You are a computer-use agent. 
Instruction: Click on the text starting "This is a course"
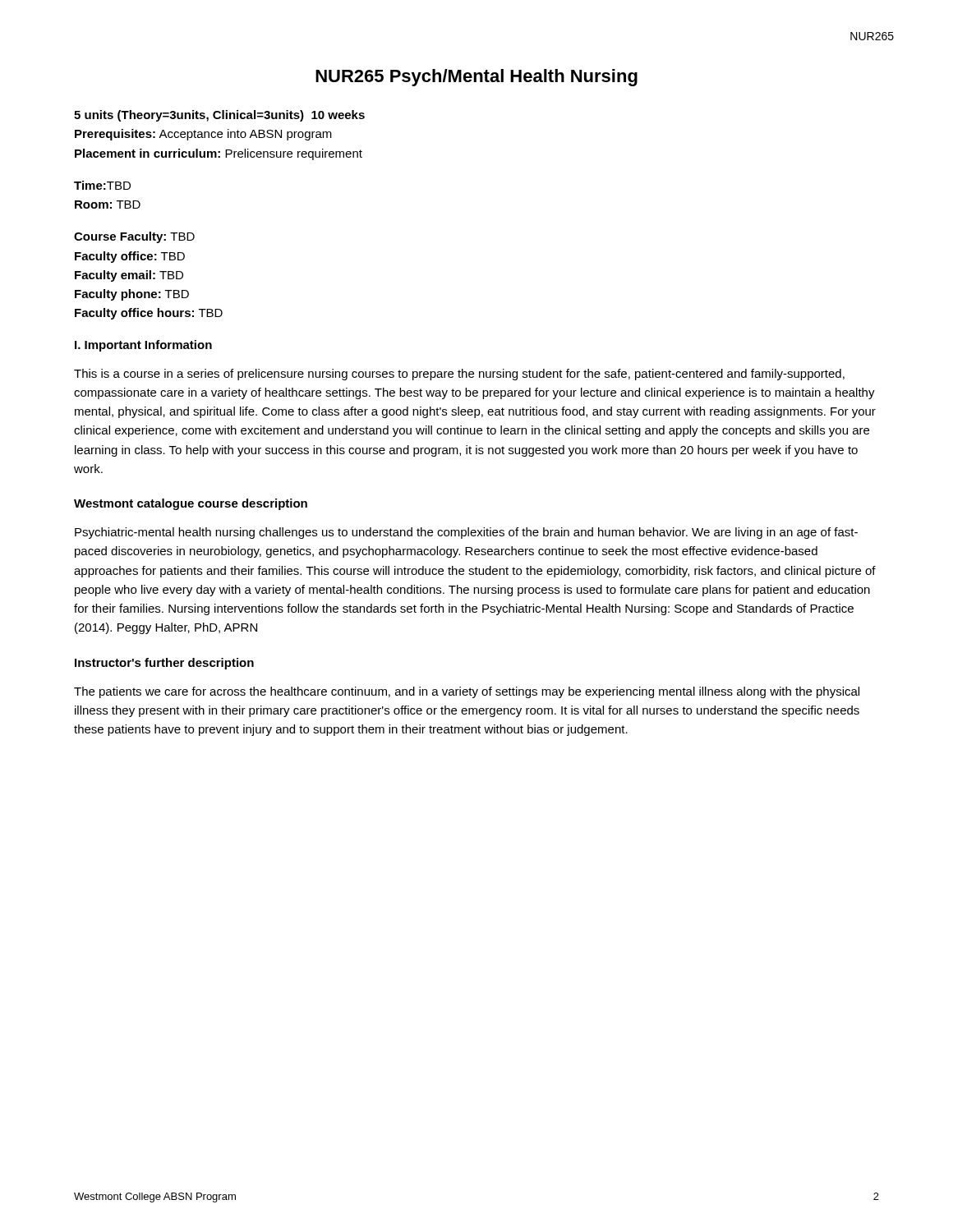click(x=476, y=421)
